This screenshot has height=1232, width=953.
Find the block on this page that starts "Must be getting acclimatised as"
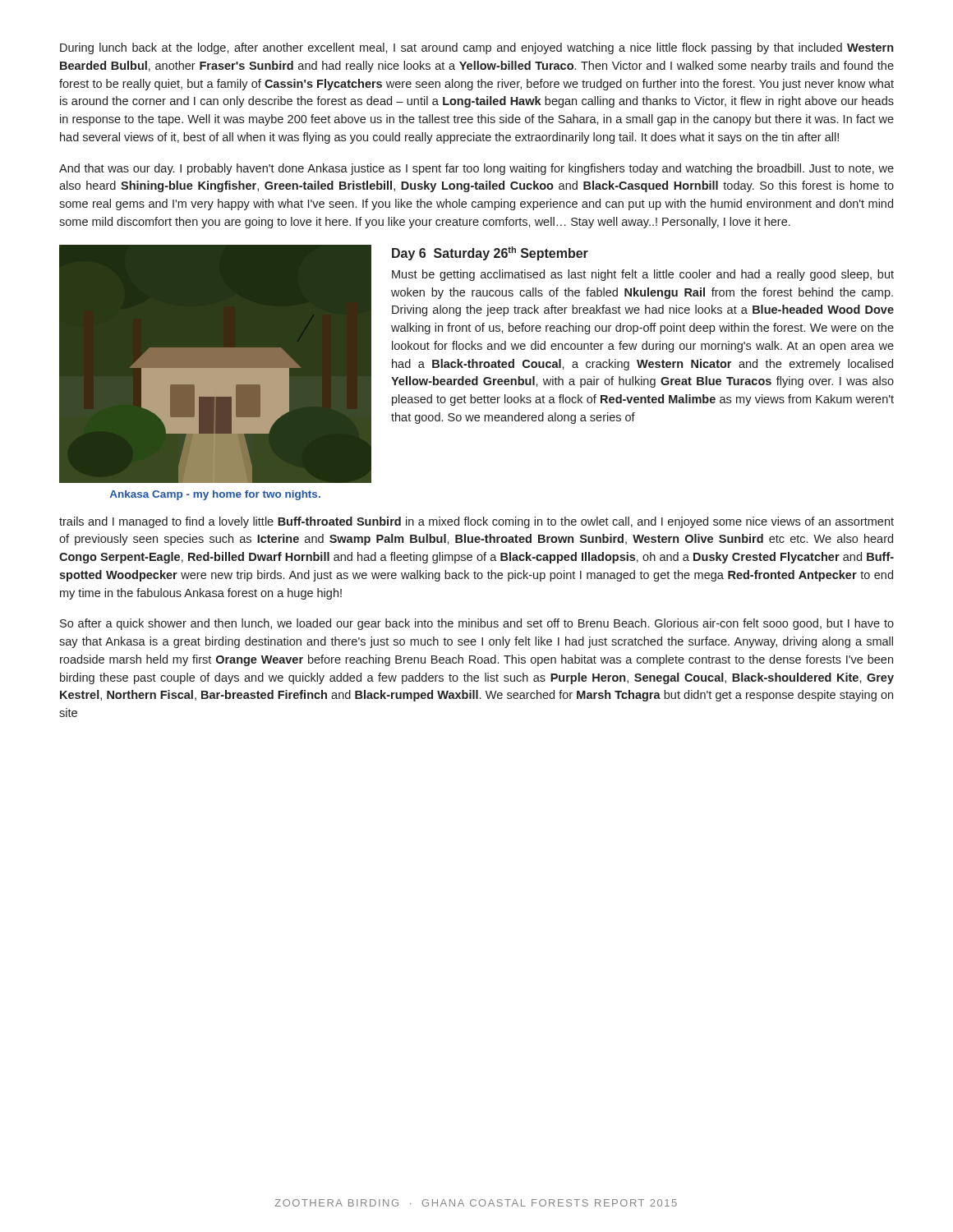pos(642,346)
